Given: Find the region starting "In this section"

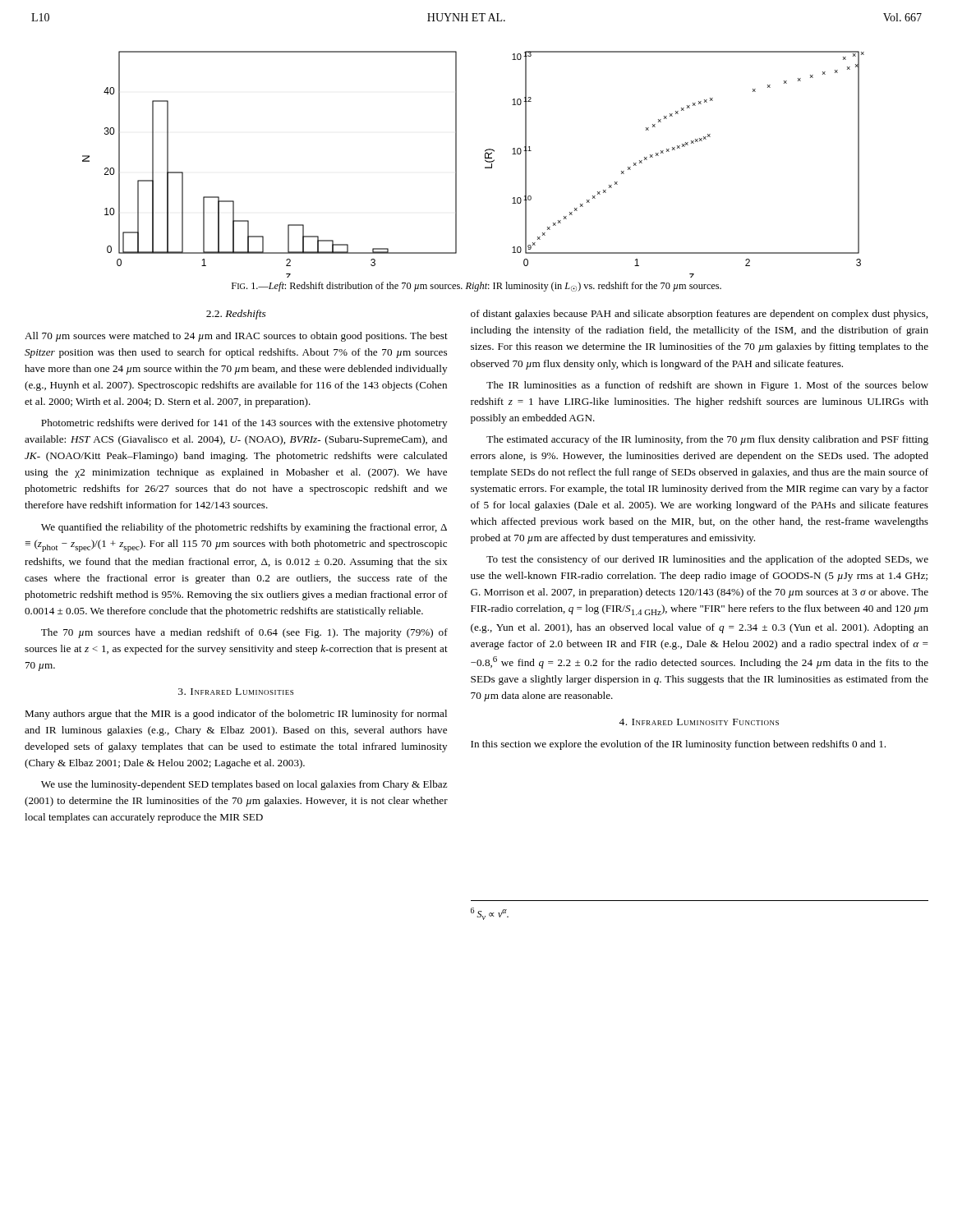Looking at the screenshot, I should tap(699, 744).
